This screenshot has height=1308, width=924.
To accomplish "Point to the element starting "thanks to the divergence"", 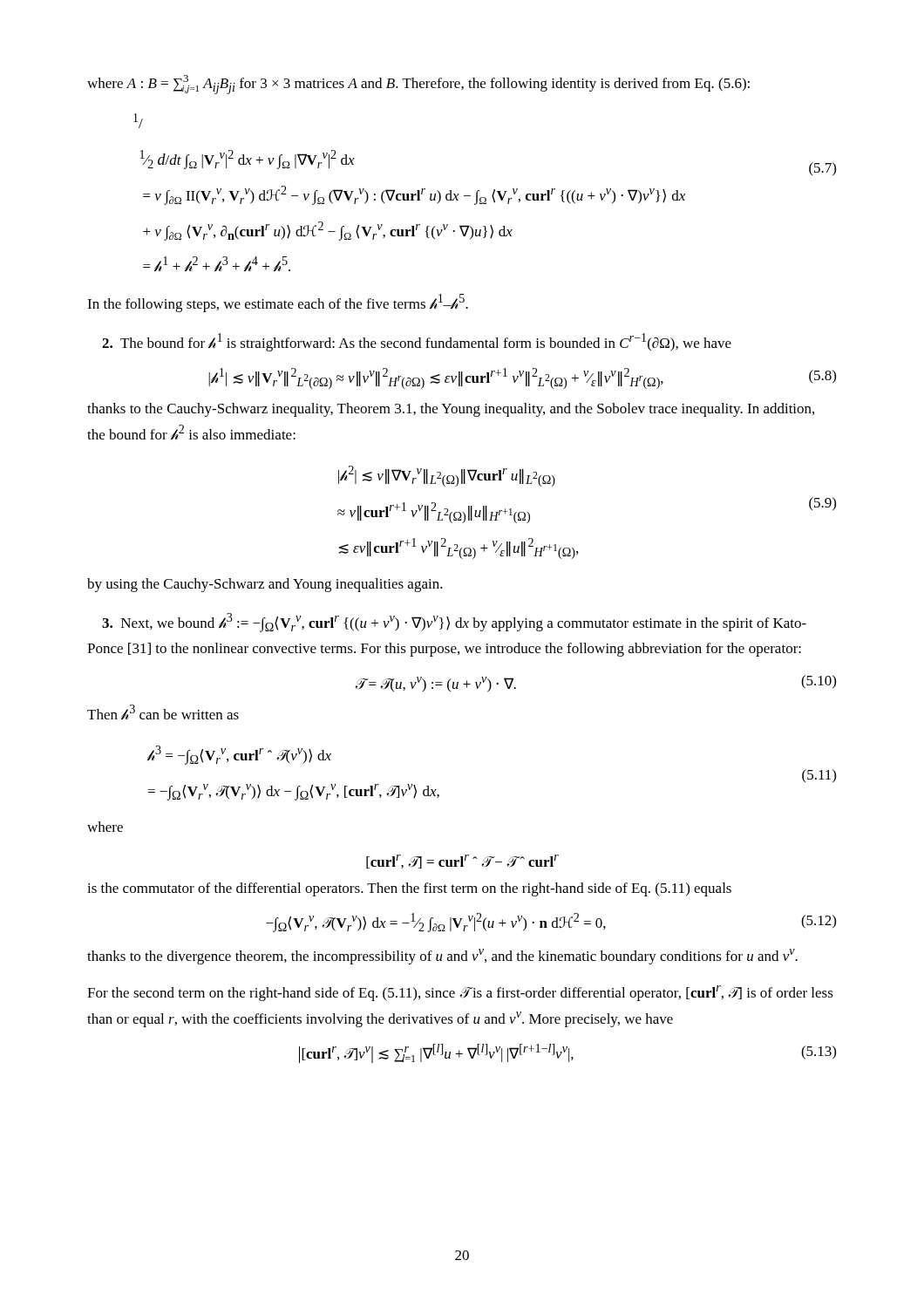I will tap(443, 954).
